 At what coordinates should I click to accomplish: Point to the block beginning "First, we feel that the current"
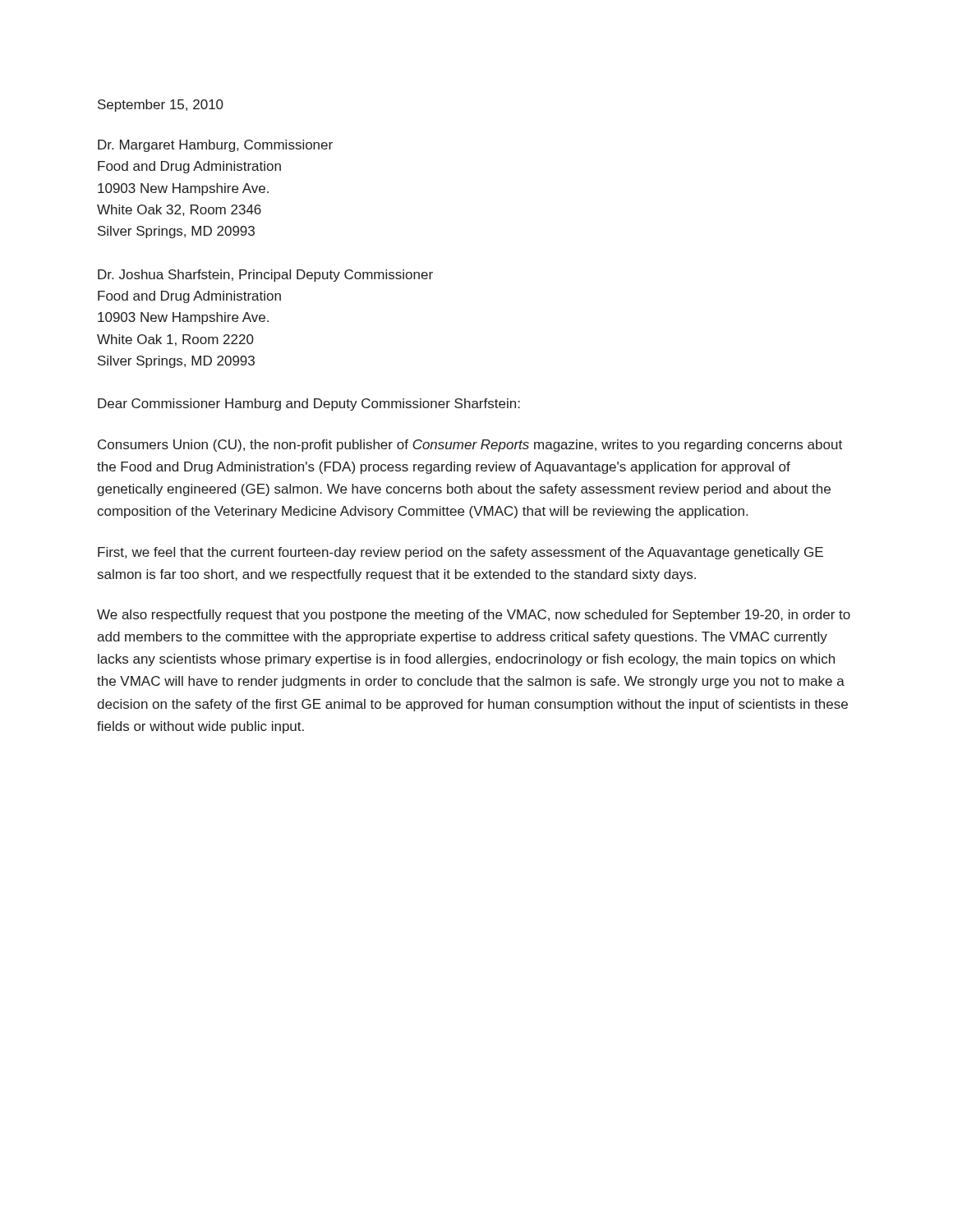coord(460,563)
